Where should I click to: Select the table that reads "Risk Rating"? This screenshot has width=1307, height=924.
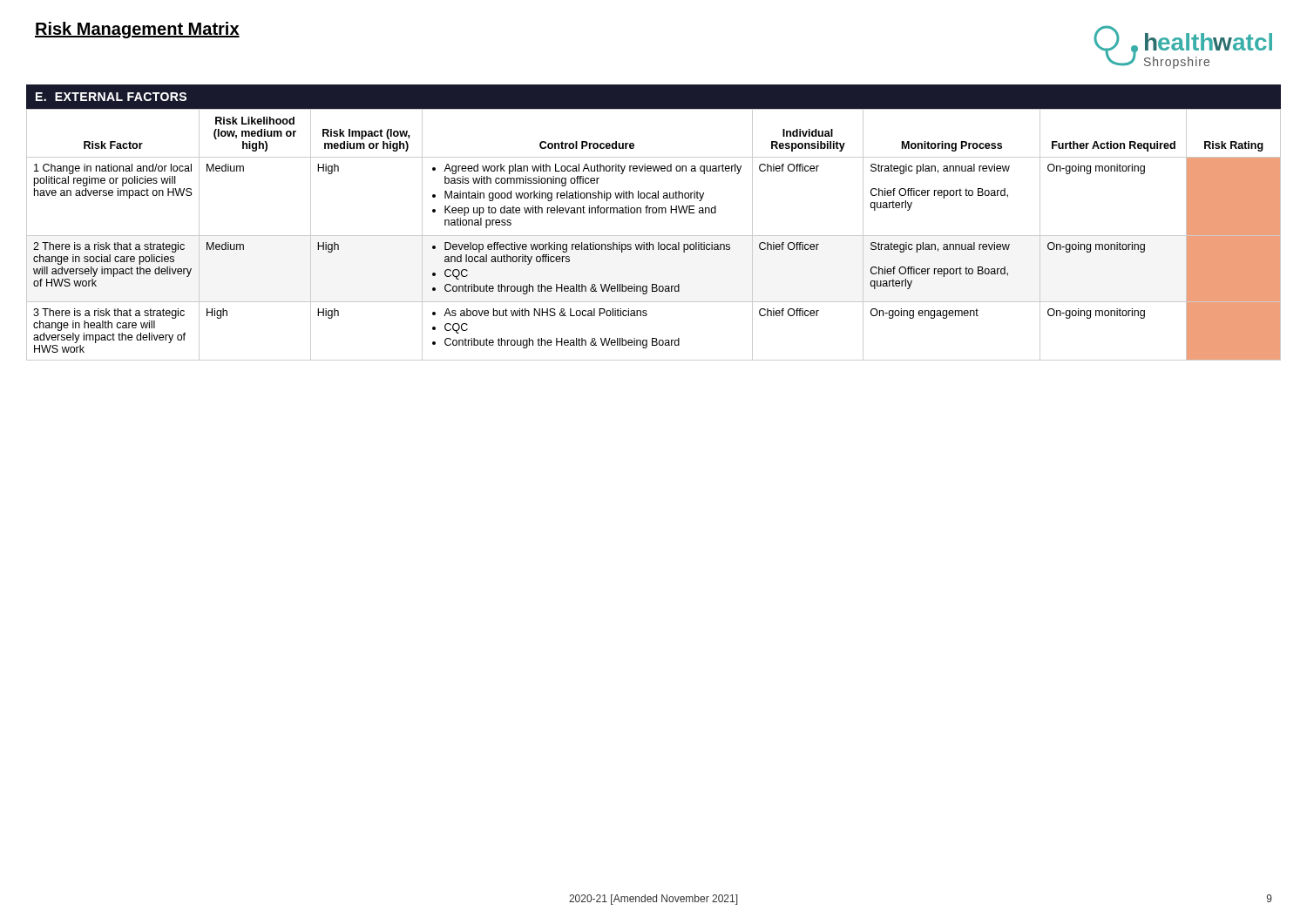[654, 235]
